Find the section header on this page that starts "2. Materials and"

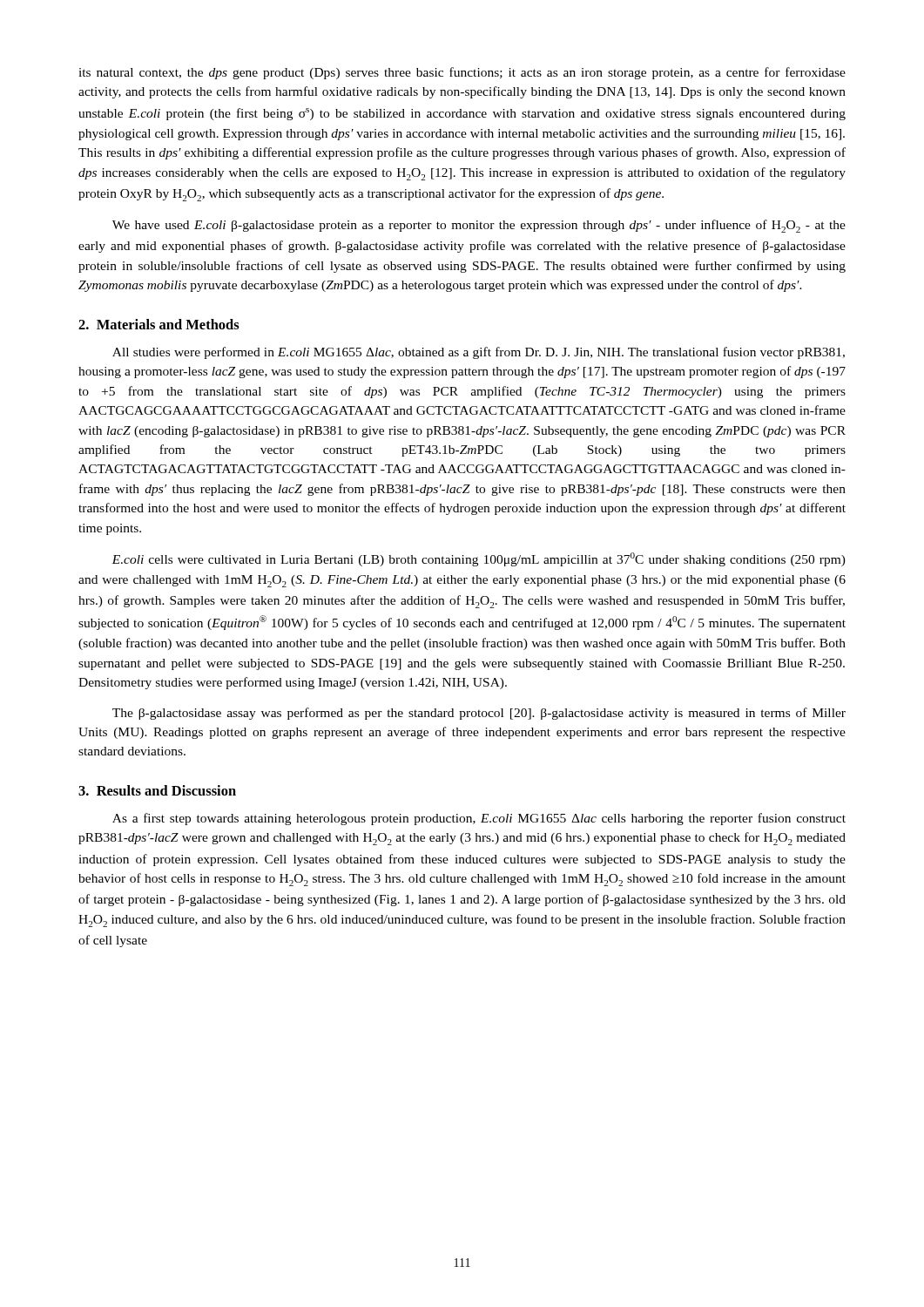[159, 324]
